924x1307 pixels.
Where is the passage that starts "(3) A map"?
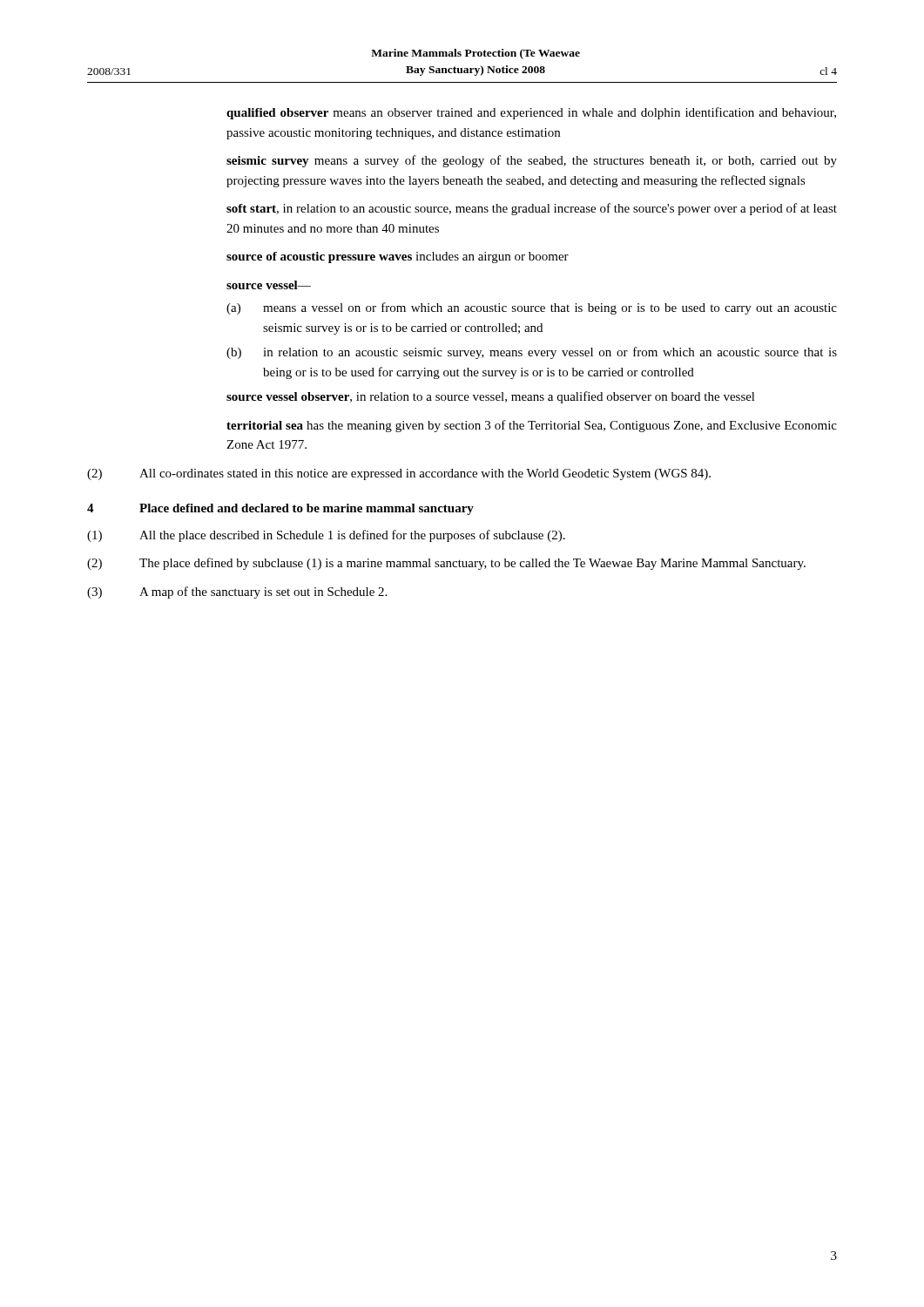237,593
